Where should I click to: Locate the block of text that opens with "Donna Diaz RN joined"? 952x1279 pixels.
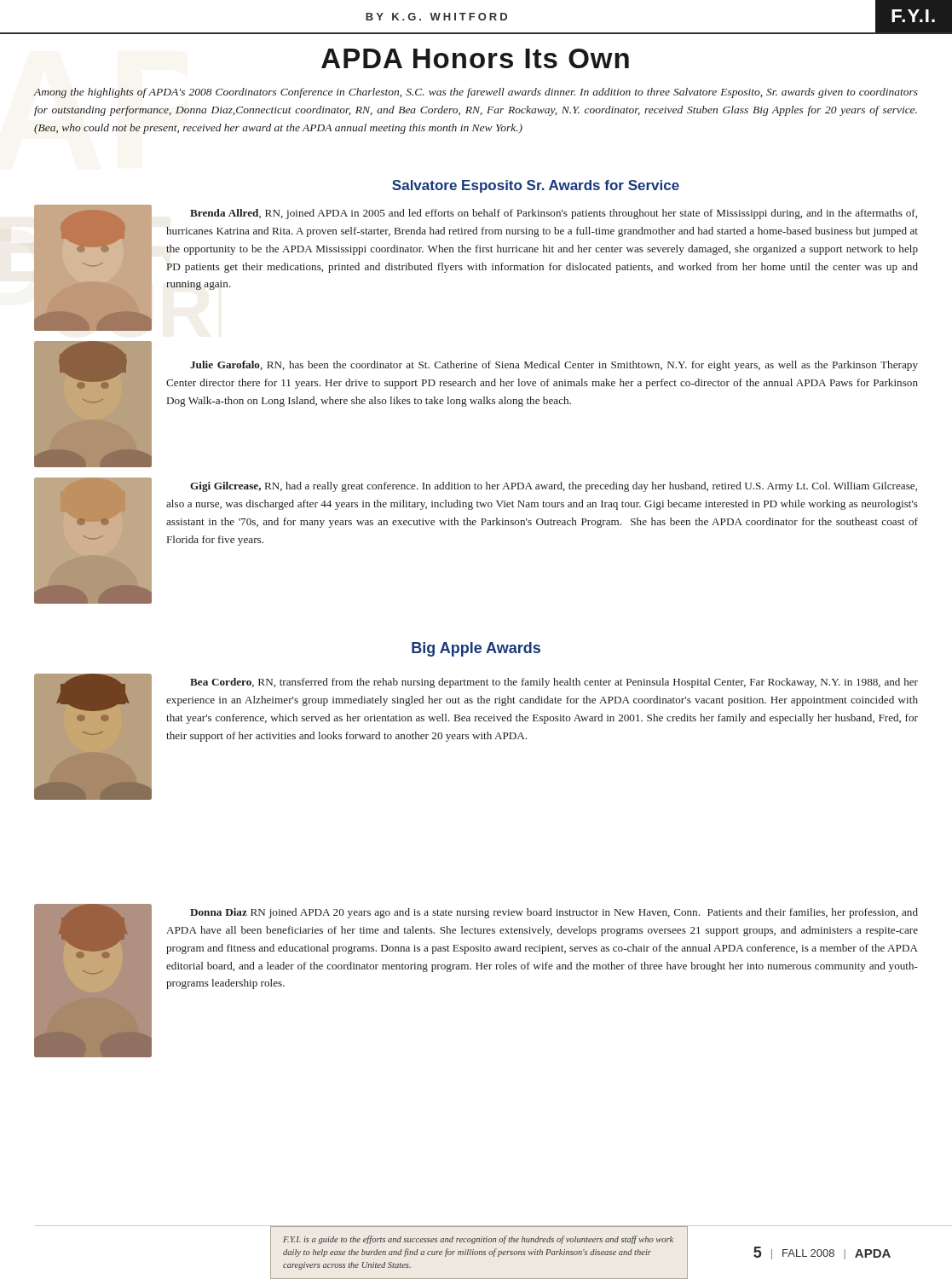pyautogui.click(x=542, y=947)
